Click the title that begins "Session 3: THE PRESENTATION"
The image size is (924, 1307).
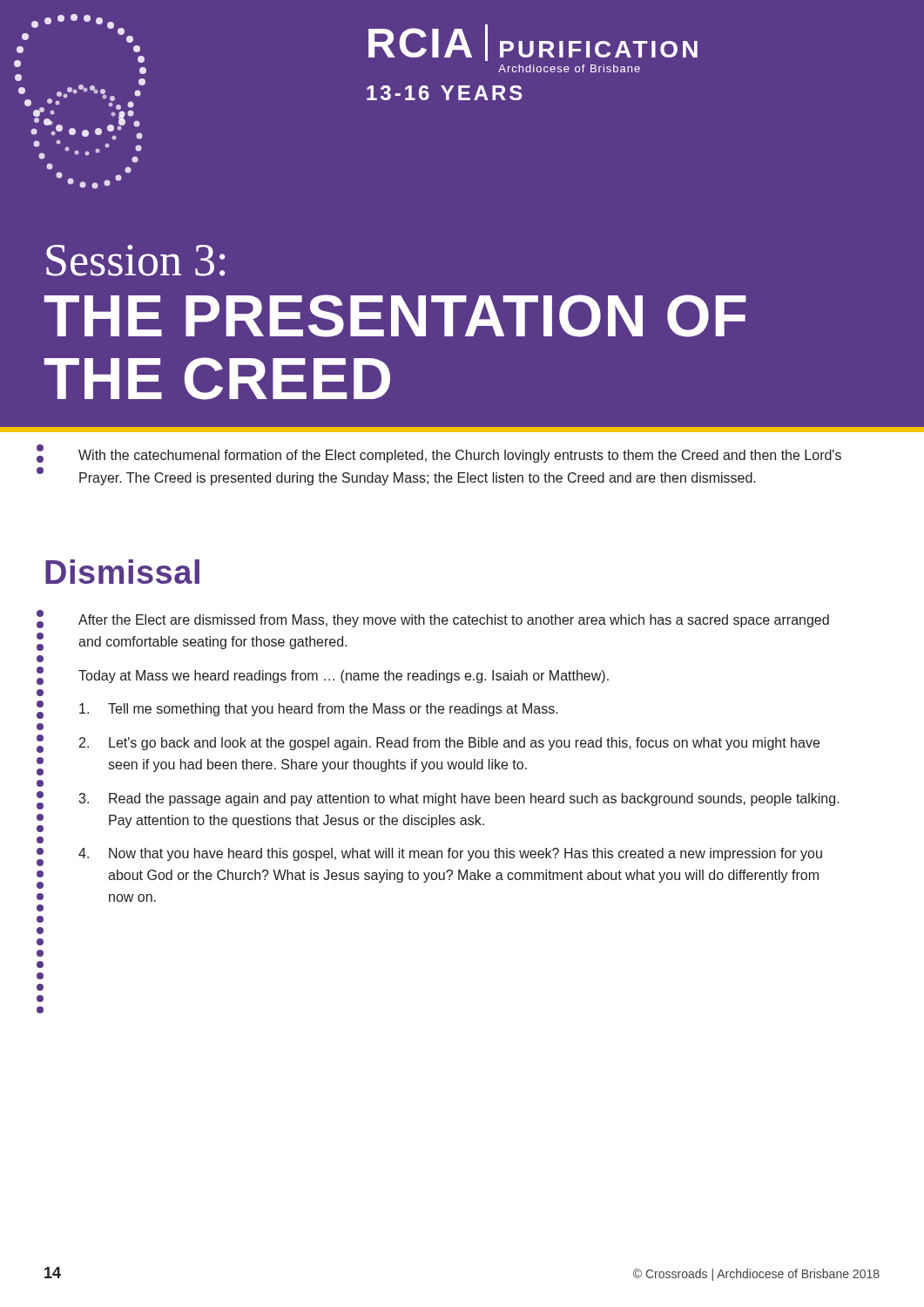[x=462, y=322]
